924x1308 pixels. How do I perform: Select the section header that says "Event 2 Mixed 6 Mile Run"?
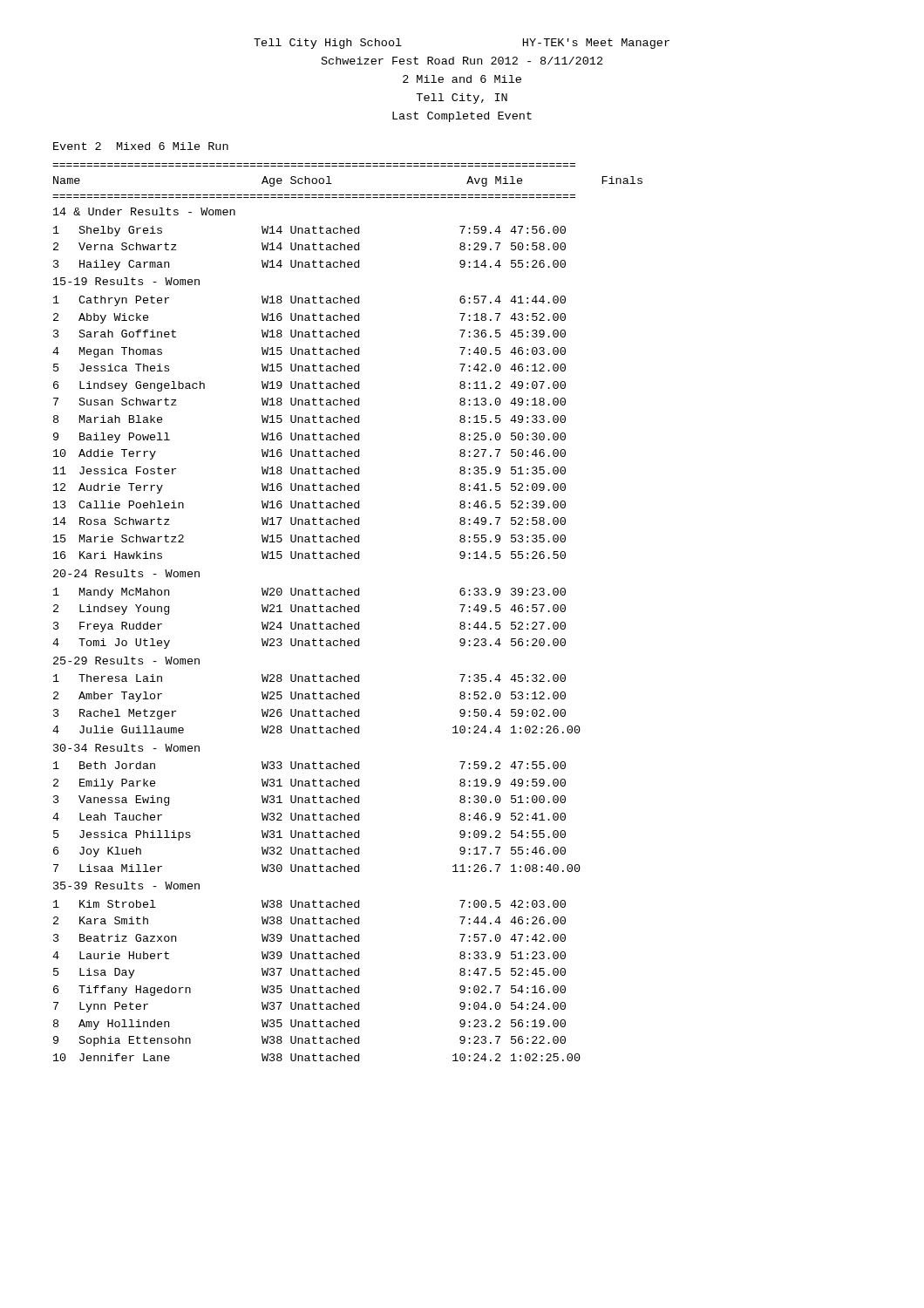pos(141,147)
